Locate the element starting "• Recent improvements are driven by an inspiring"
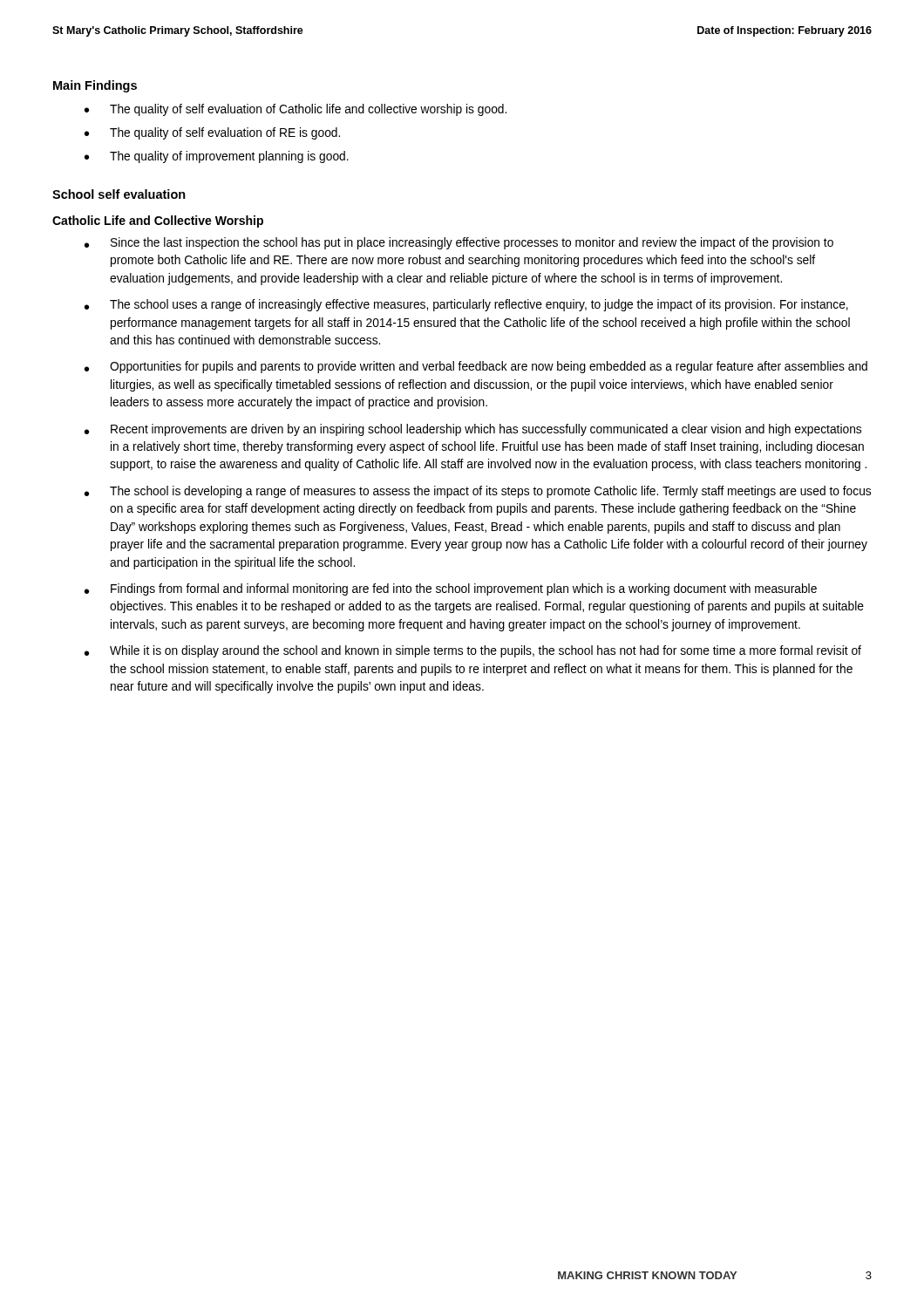This screenshot has width=924, height=1308. tap(478, 448)
